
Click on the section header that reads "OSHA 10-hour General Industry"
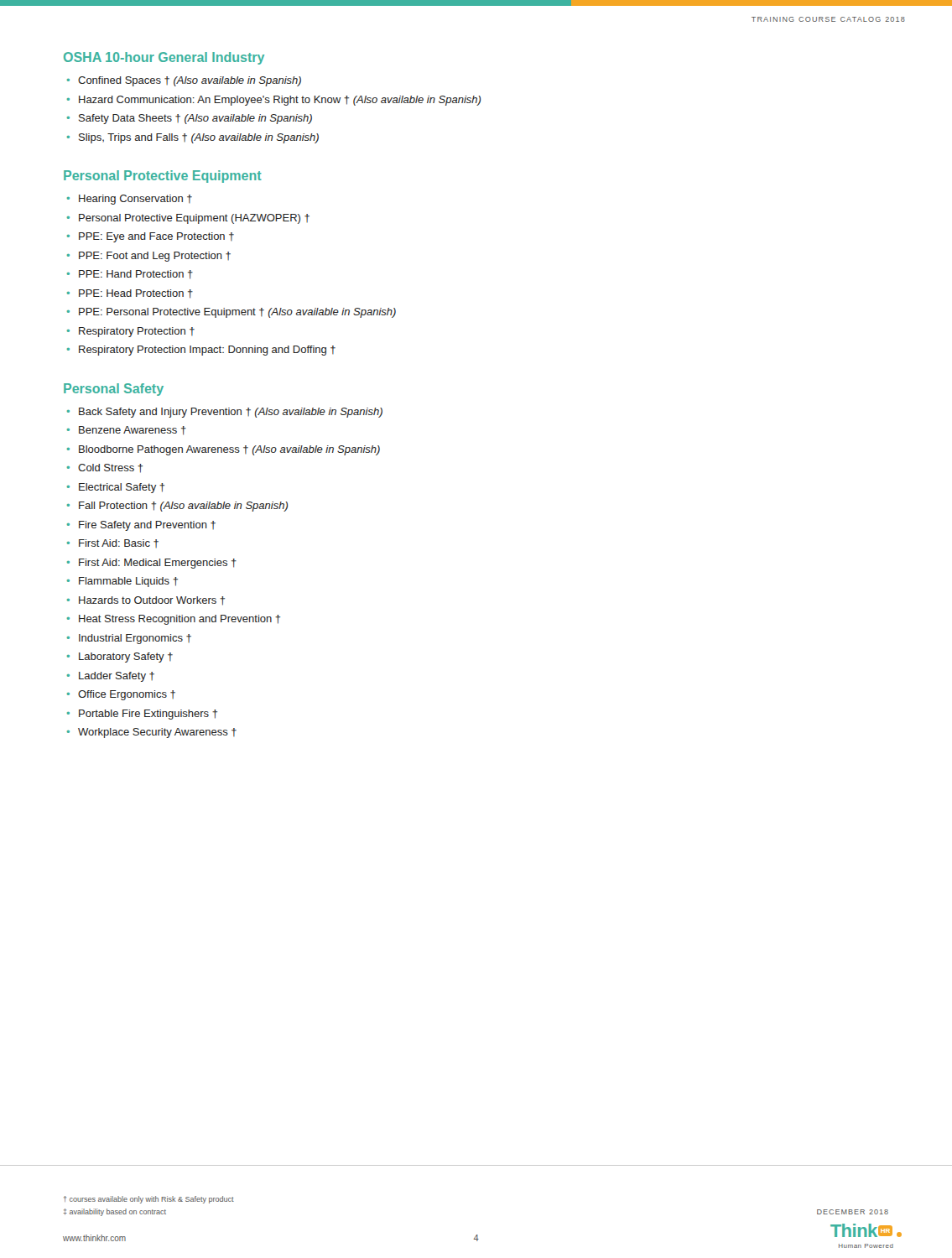tap(164, 57)
